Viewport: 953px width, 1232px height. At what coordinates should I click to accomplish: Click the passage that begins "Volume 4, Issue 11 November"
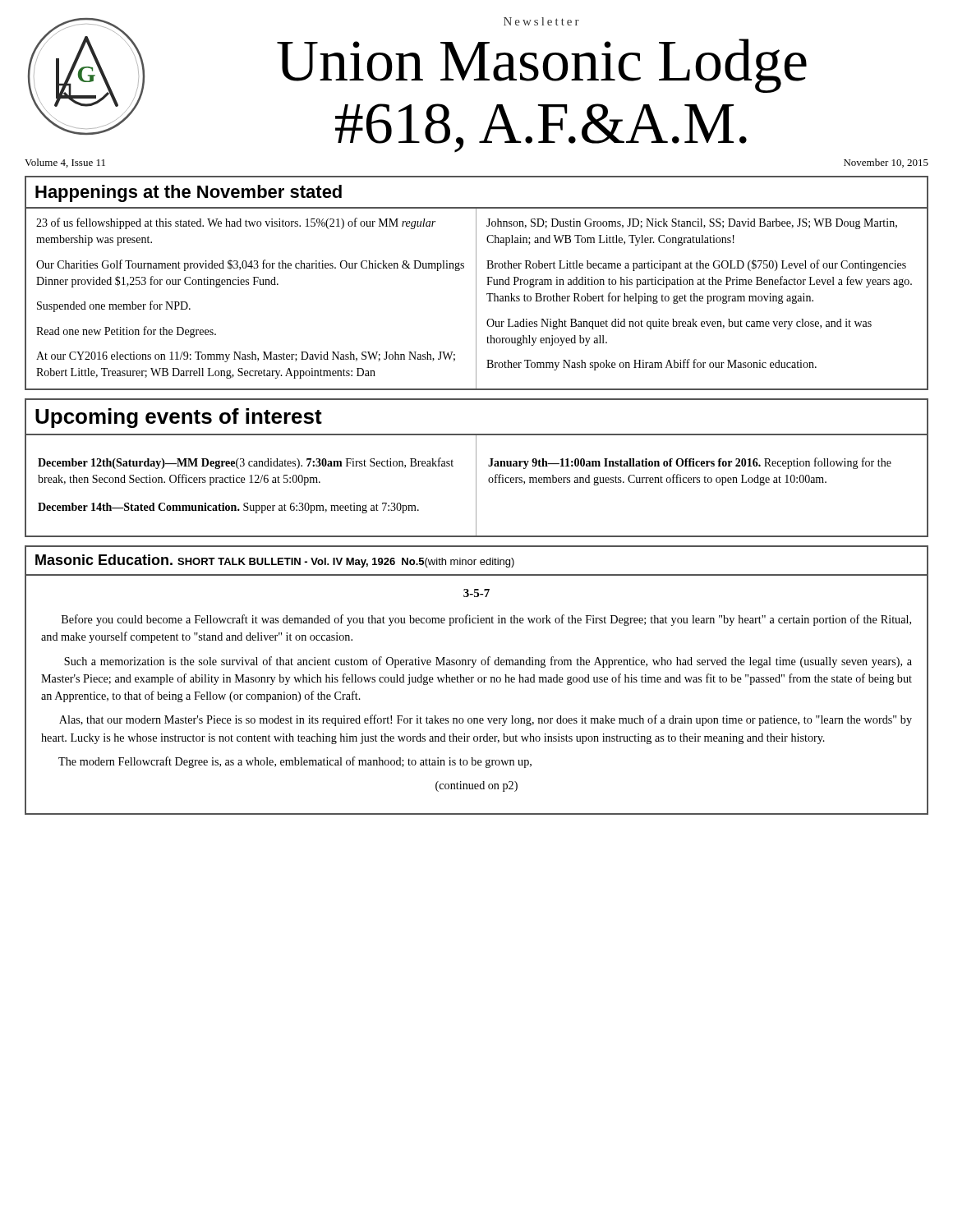tap(64, 163)
